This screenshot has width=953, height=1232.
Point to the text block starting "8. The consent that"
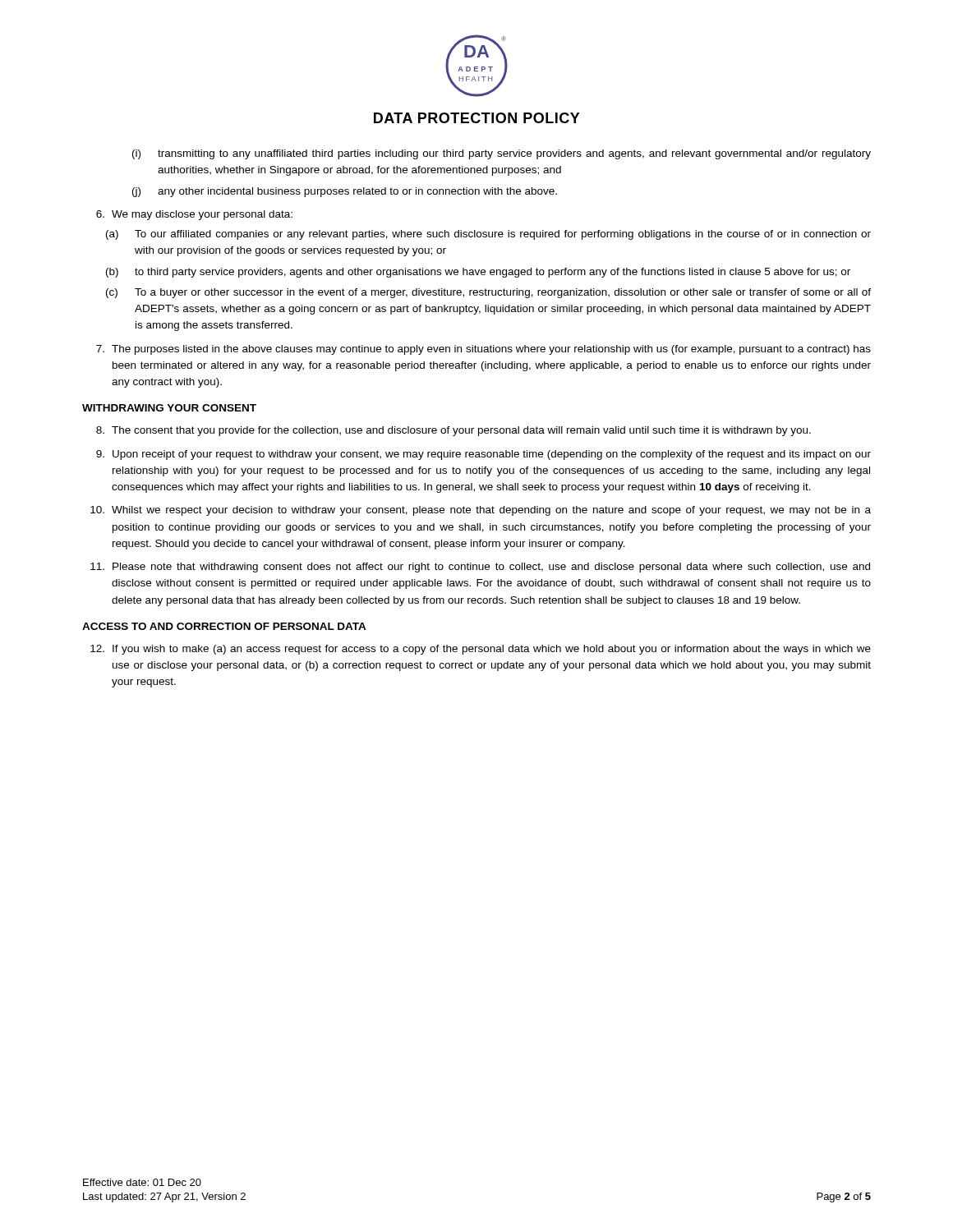coord(476,431)
